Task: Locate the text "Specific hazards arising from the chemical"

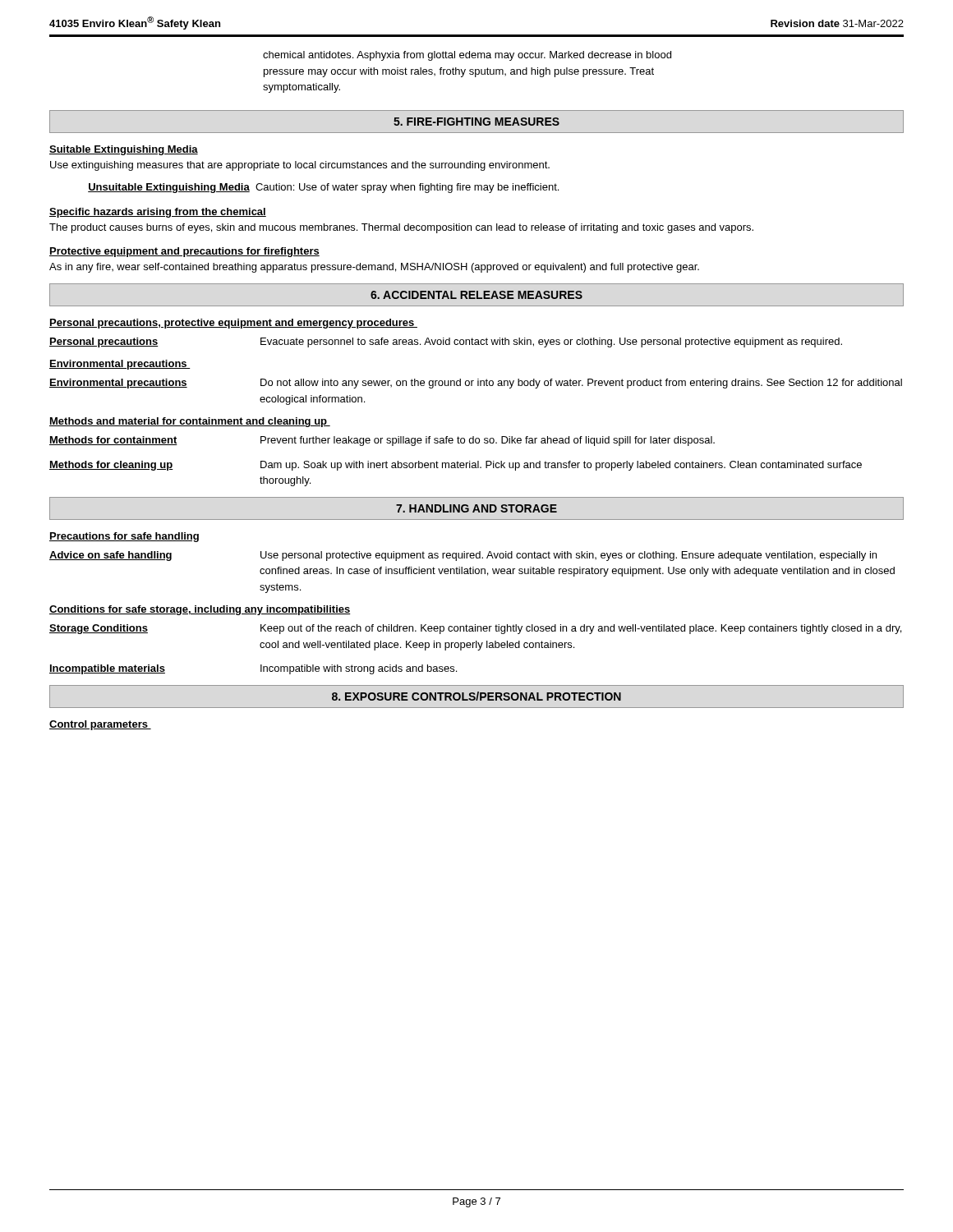Action: pos(158,211)
